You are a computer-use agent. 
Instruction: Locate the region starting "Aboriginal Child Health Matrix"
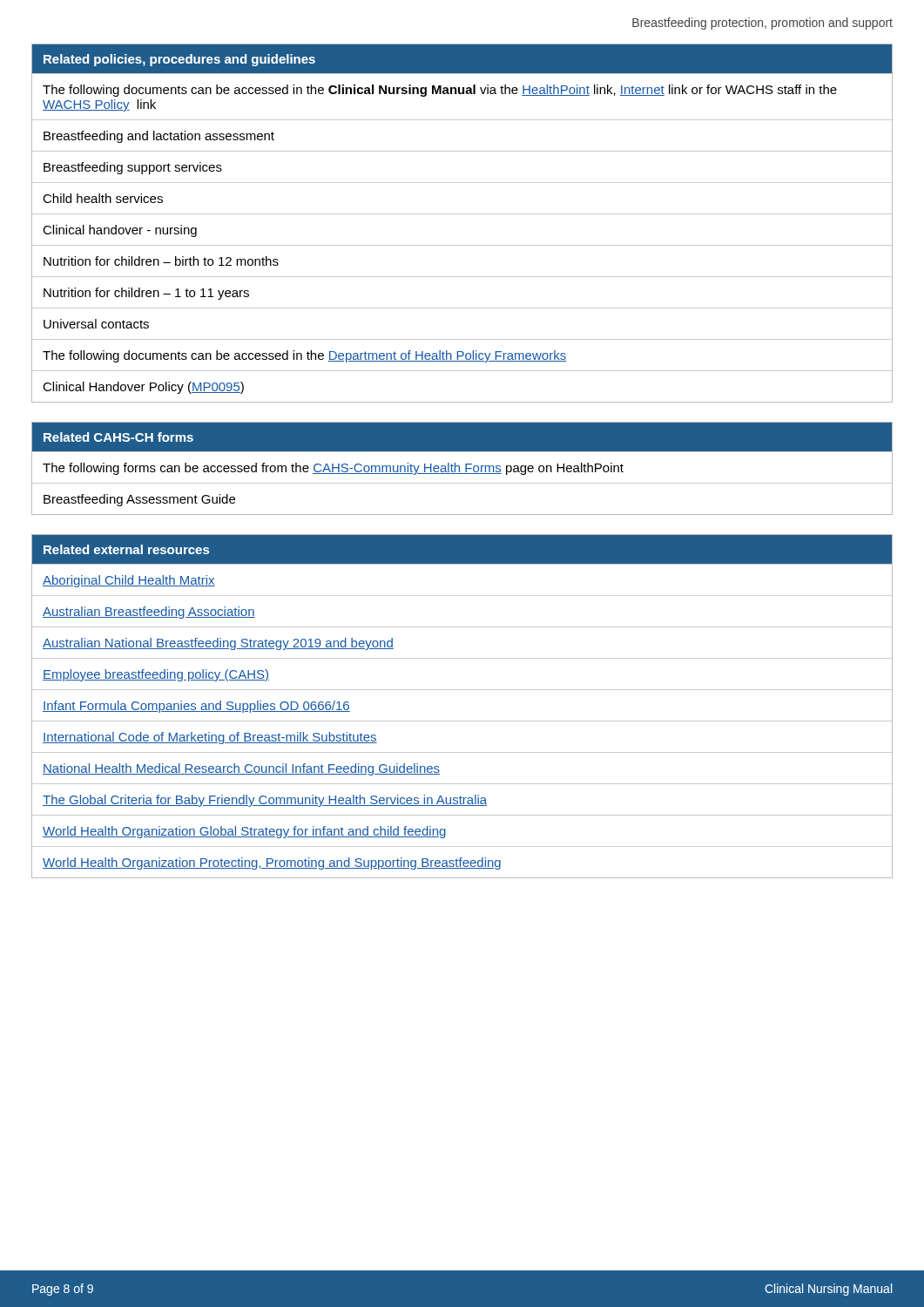click(x=129, y=580)
